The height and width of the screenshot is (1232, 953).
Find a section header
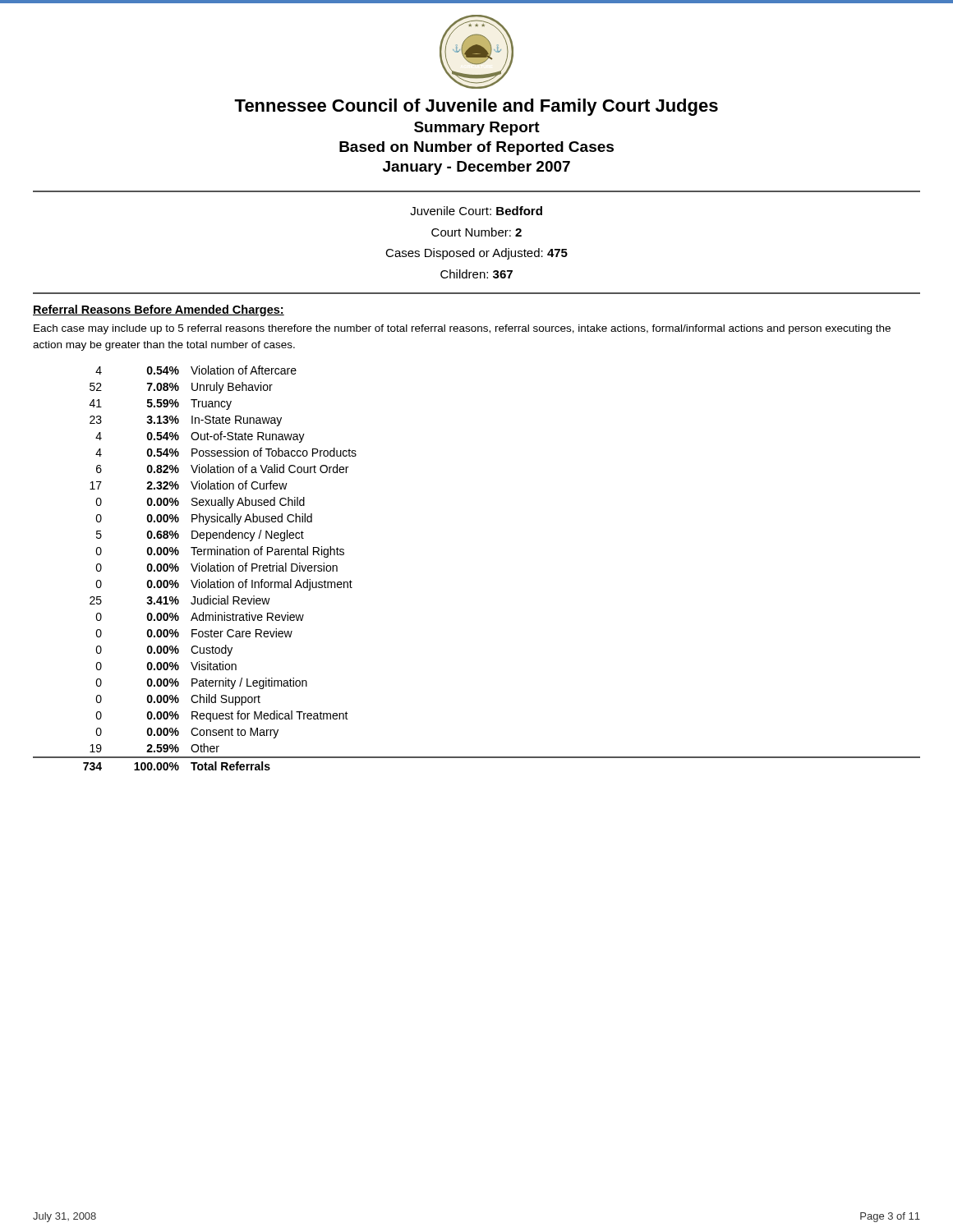tap(158, 310)
